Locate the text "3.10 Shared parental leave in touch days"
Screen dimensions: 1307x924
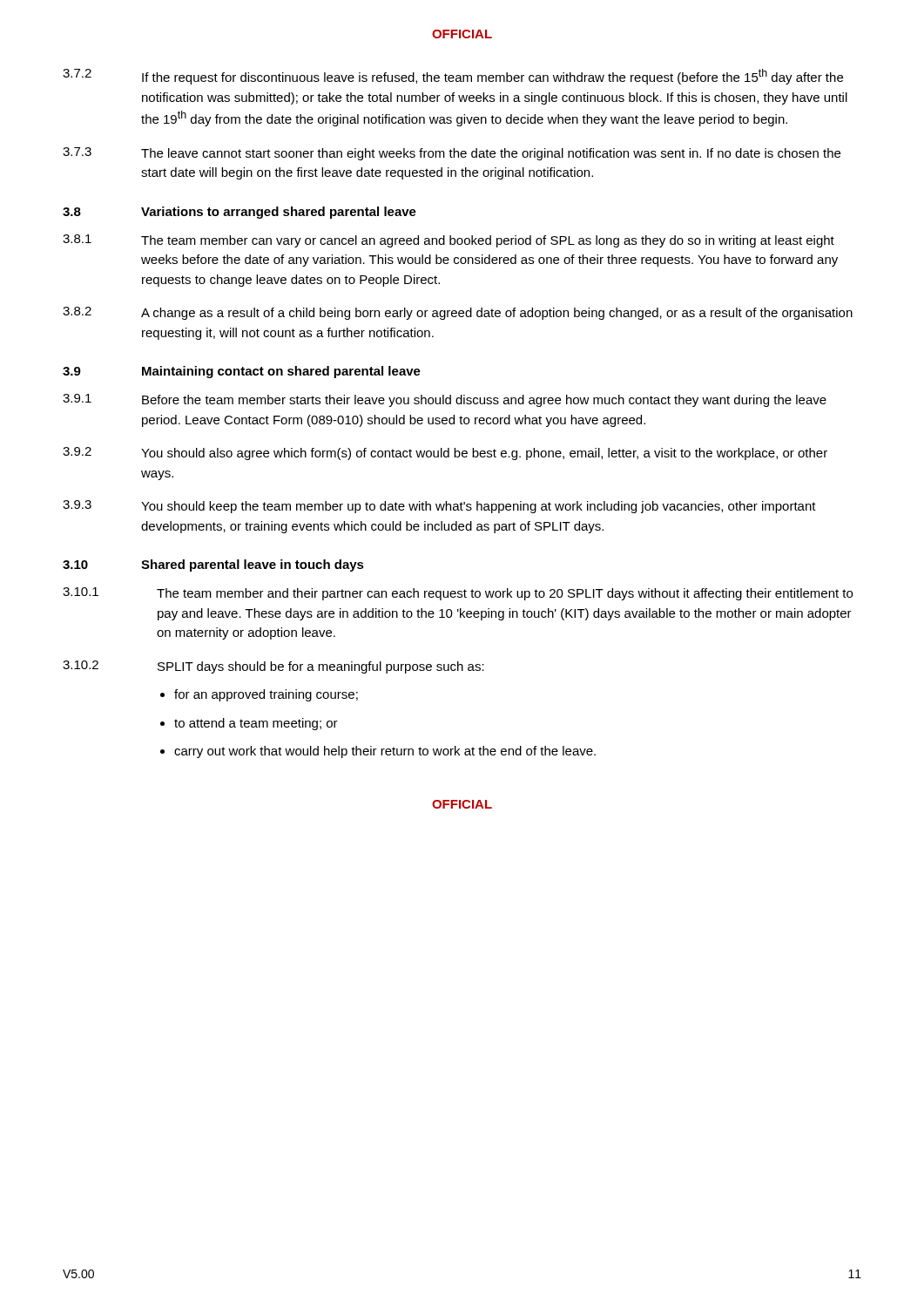point(213,564)
